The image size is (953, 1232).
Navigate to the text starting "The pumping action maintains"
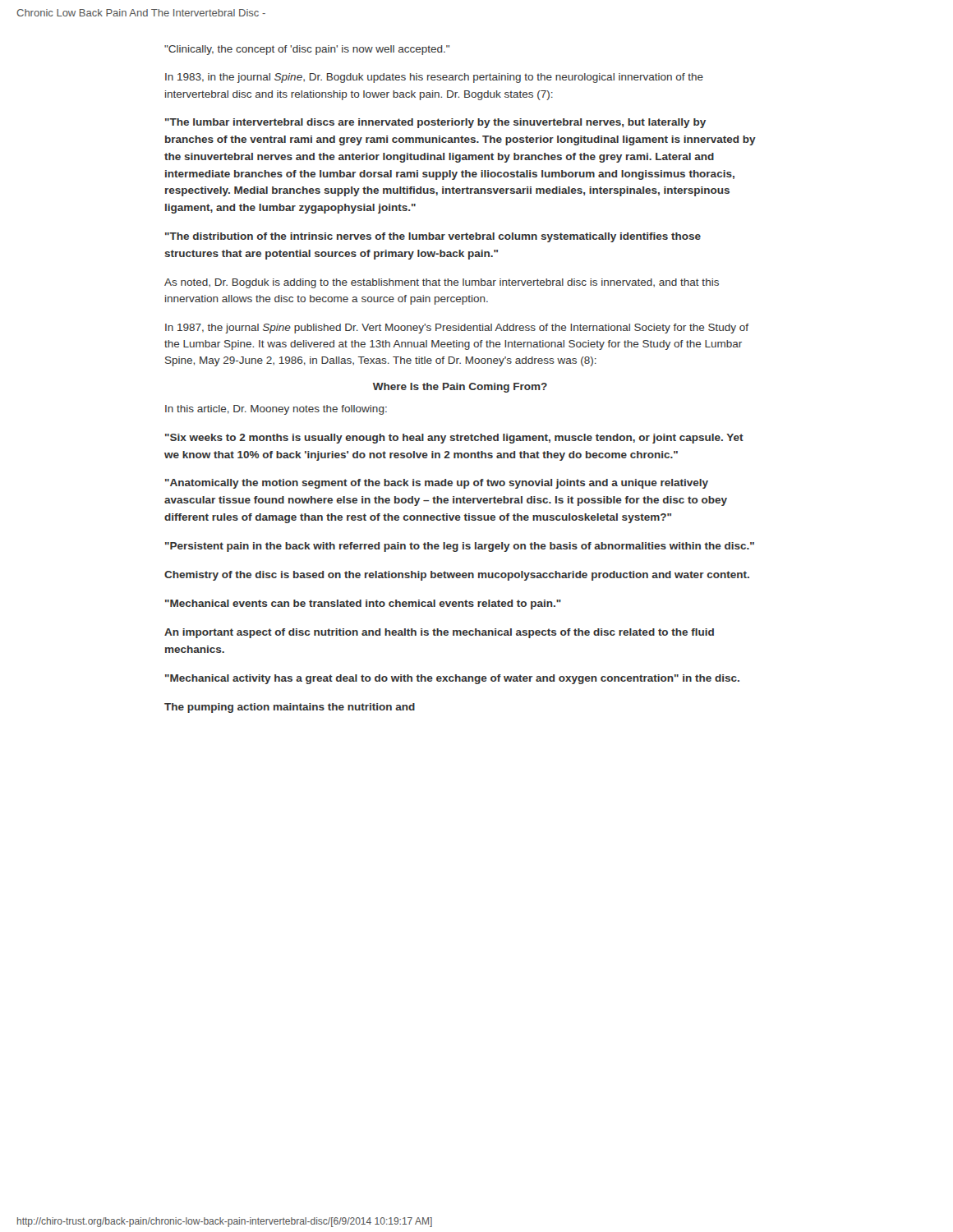[290, 707]
